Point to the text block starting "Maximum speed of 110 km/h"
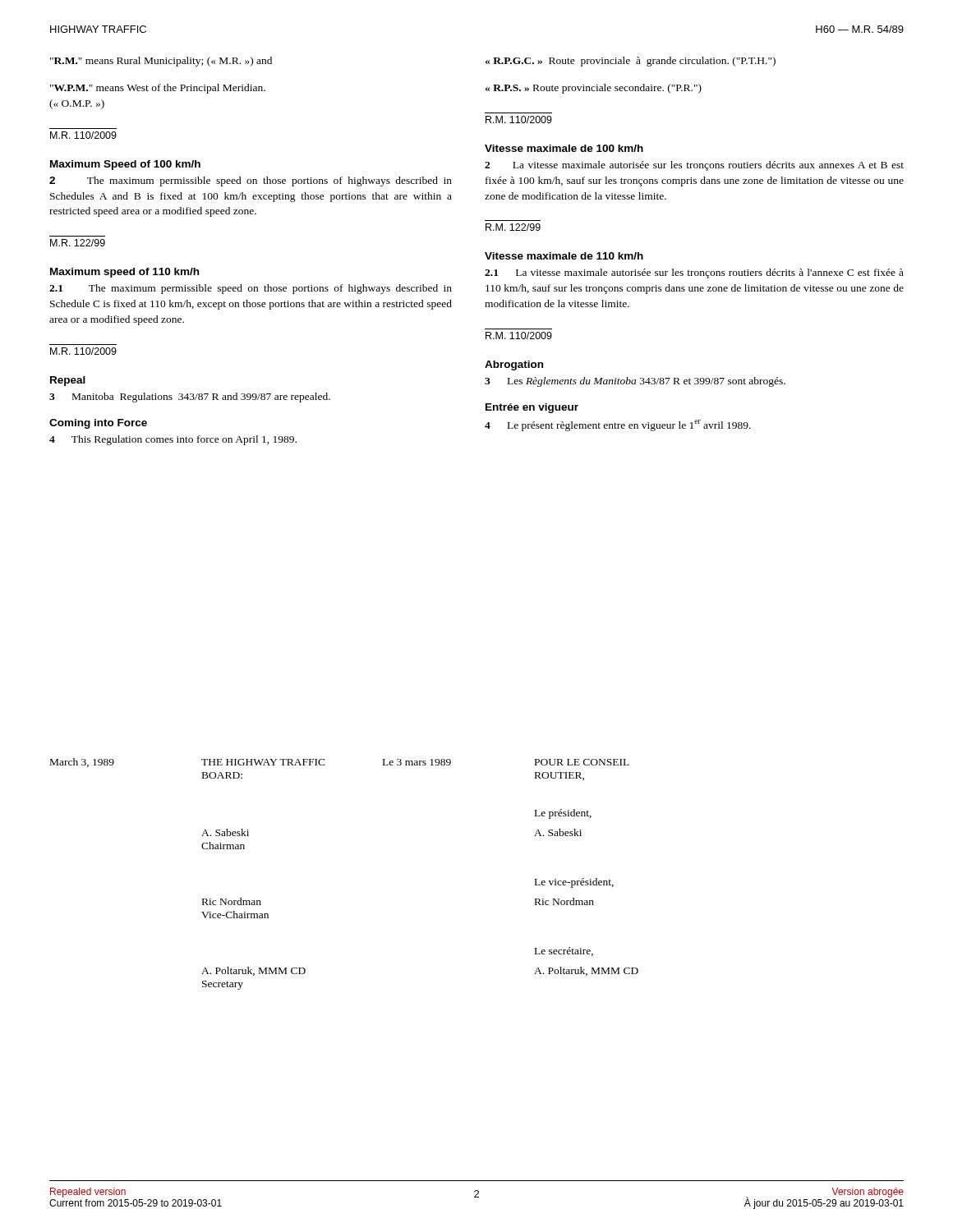The width and height of the screenshot is (953, 1232). (124, 272)
